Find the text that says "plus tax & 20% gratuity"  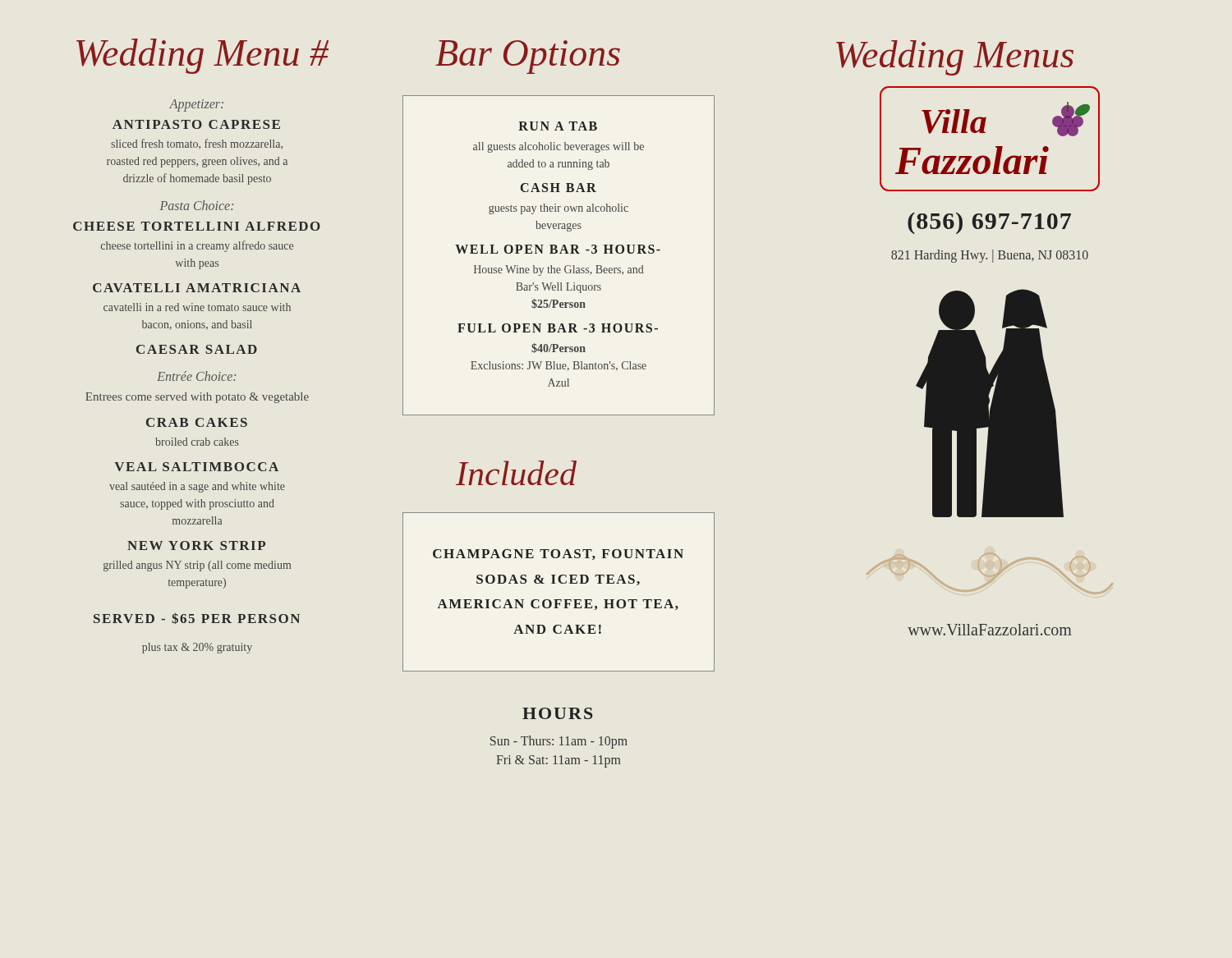tap(197, 647)
